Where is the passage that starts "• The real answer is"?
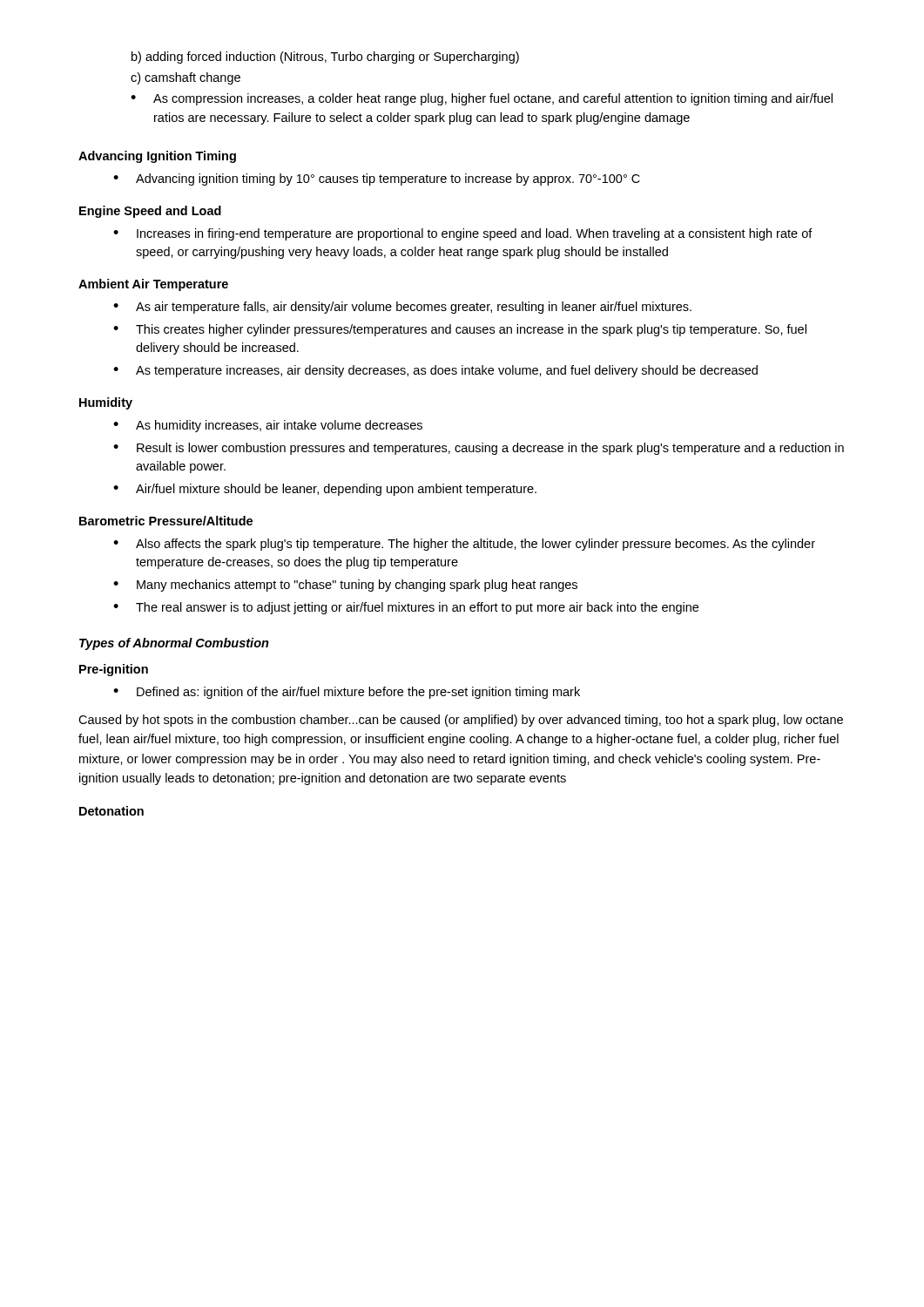Viewport: 924px width, 1307px height. click(x=479, y=607)
